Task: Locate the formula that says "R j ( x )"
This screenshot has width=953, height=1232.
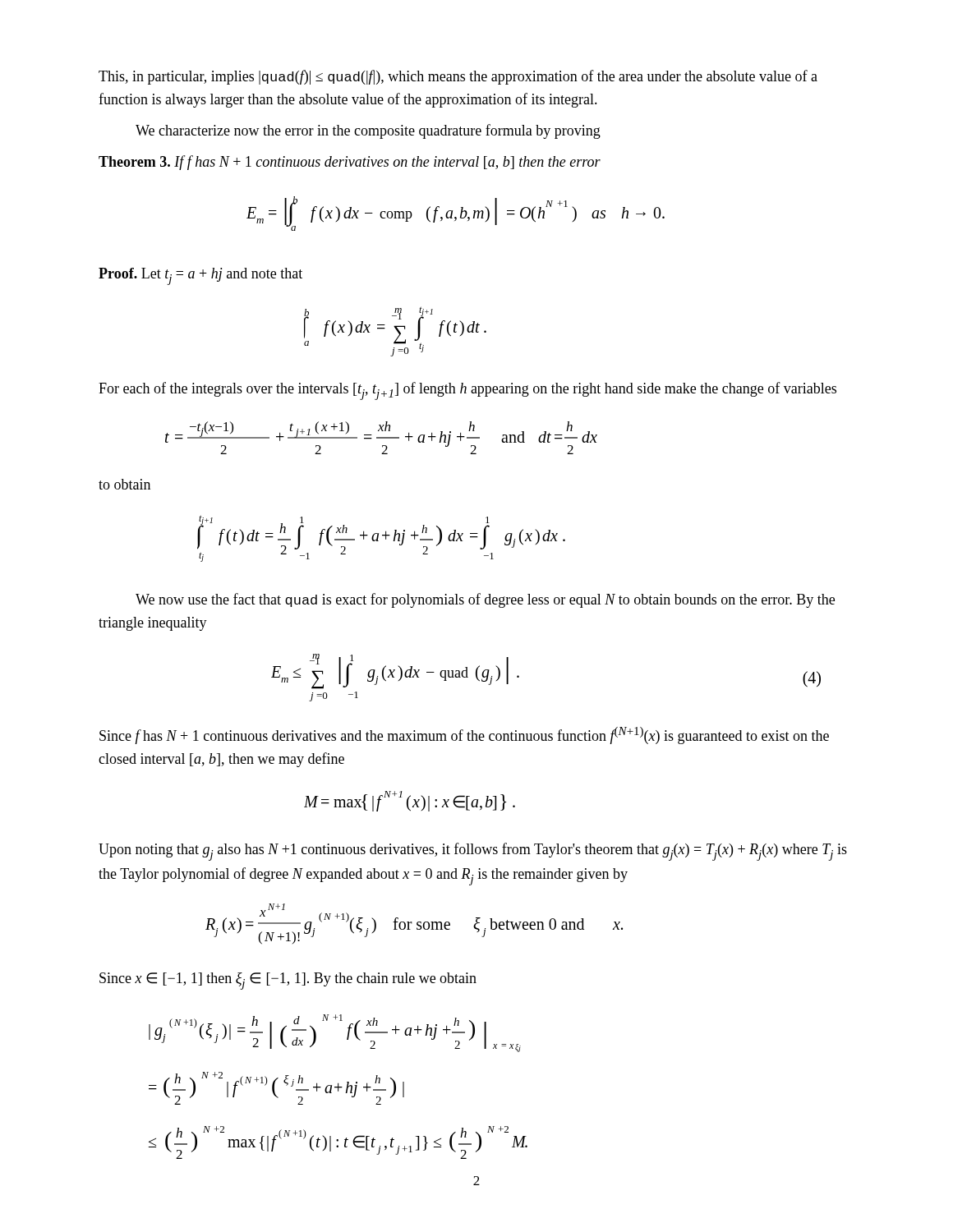Action: (x=476, y=924)
